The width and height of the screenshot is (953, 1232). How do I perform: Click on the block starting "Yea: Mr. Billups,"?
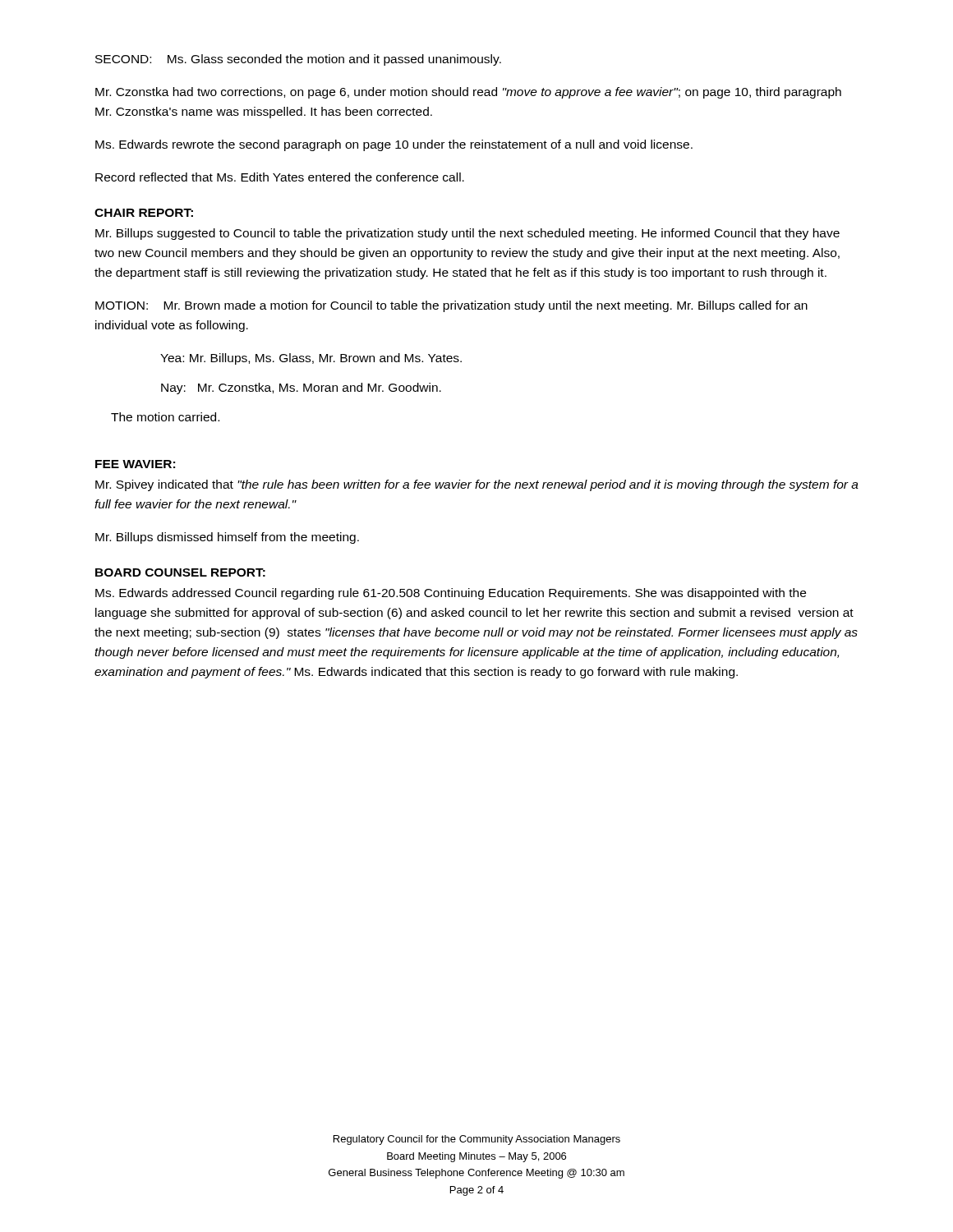(312, 358)
